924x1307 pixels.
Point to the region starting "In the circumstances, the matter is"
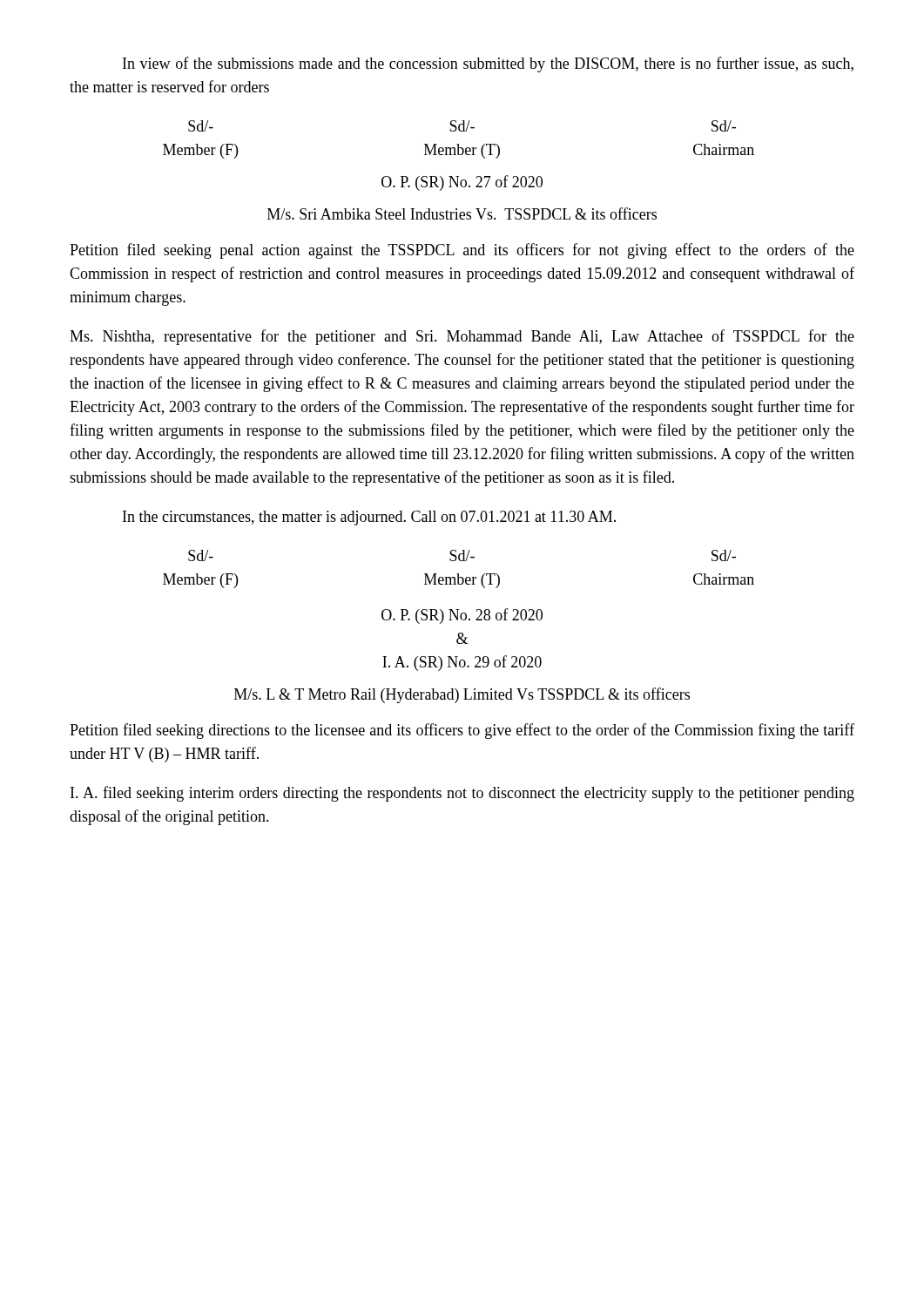coord(369,517)
